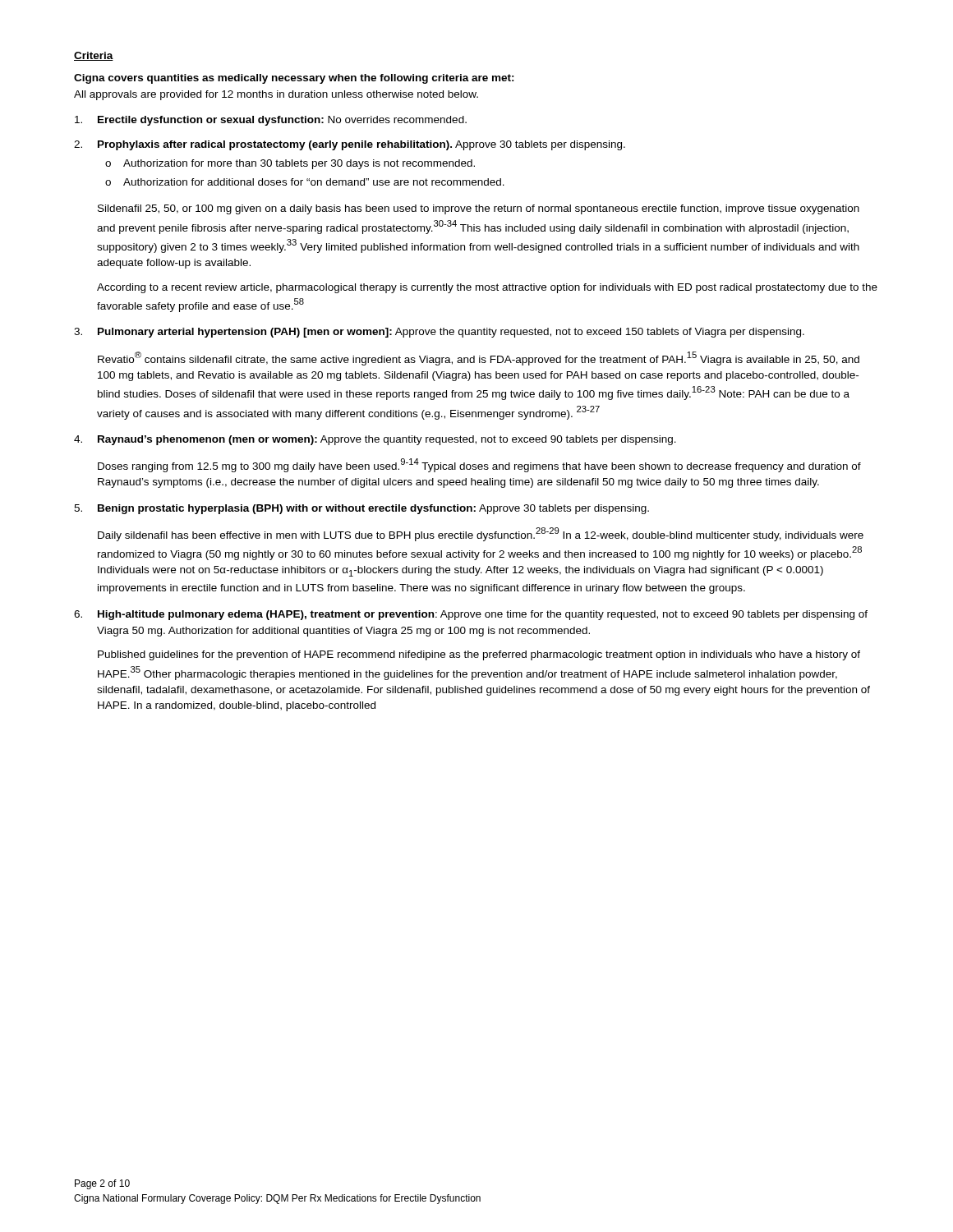Find the region starting "Cigna covers quantities as medically"
The height and width of the screenshot is (1232, 953).
click(x=294, y=86)
